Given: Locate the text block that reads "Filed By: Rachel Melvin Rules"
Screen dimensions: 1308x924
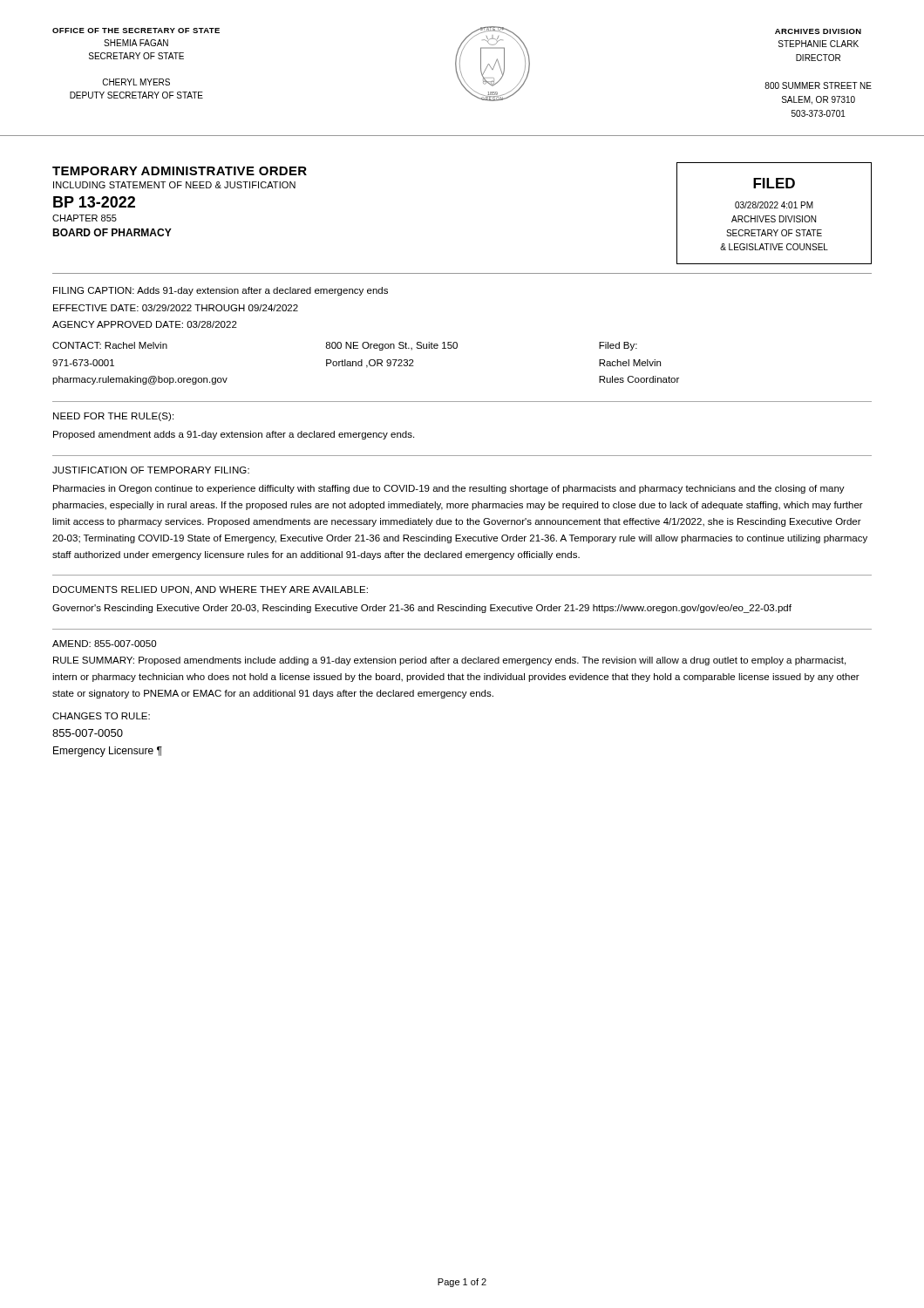Looking at the screenshot, I should coord(639,362).
